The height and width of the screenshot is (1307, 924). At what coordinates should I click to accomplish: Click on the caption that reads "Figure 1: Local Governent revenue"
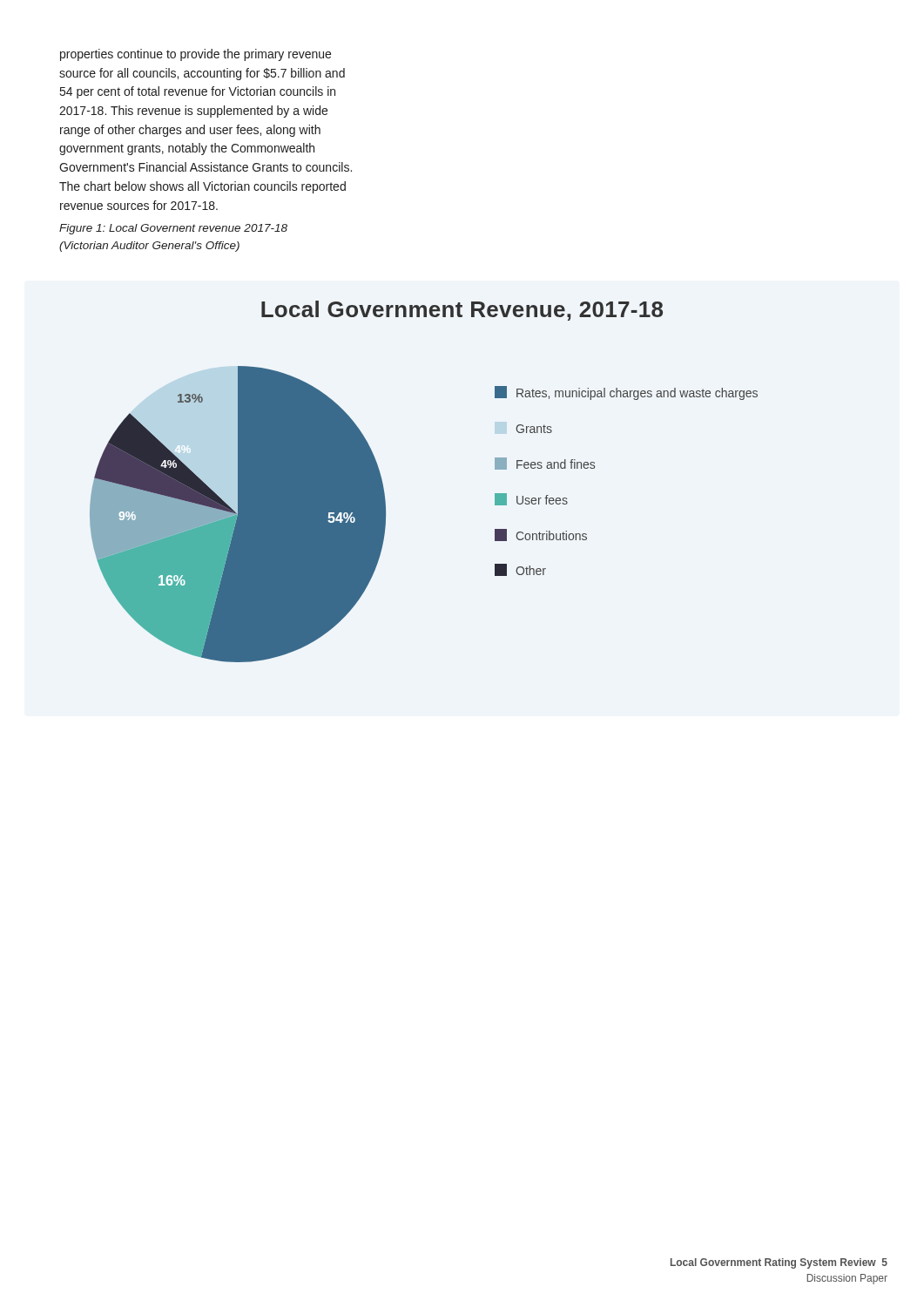click(173, 237)
